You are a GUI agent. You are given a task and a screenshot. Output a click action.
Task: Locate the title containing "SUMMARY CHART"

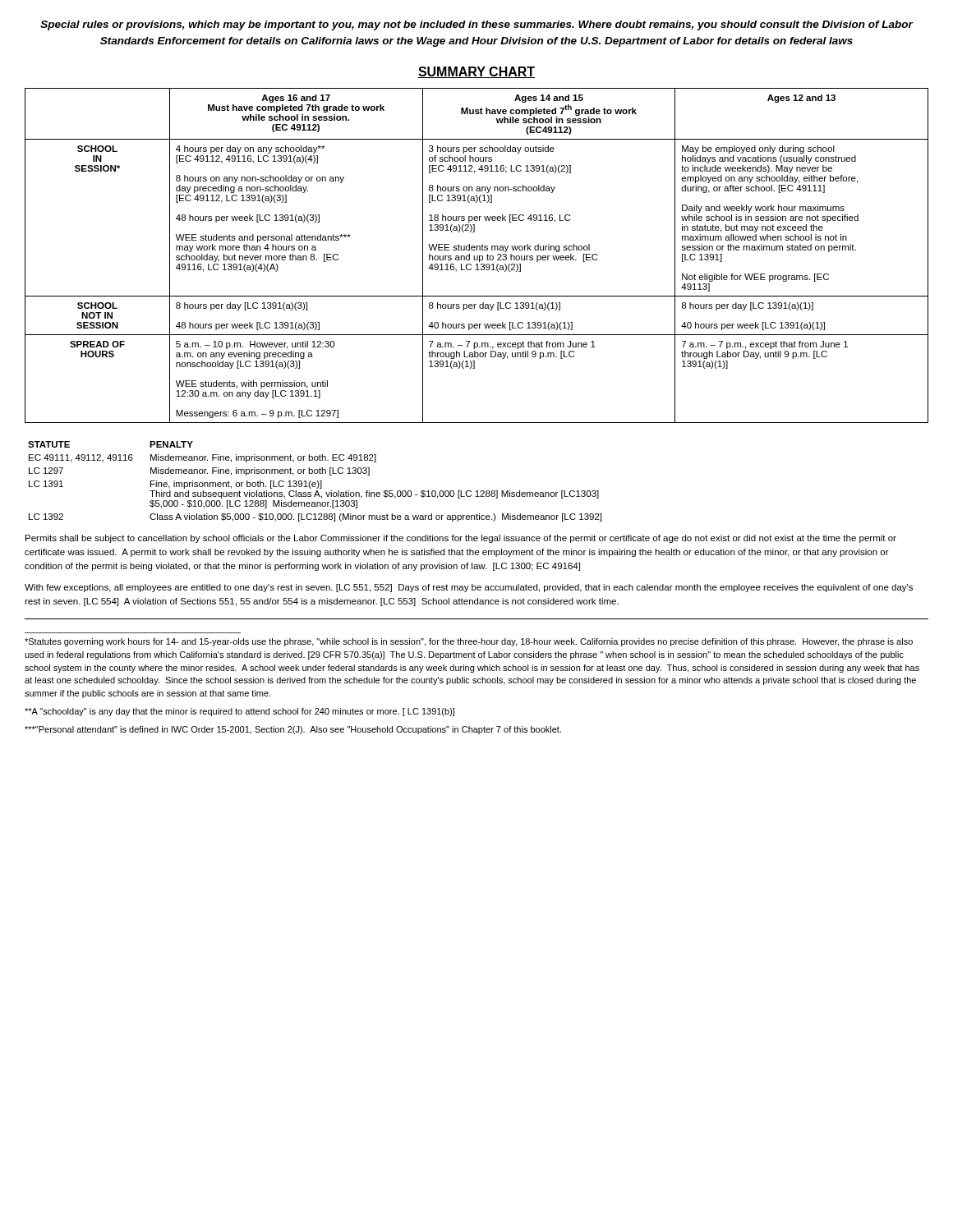(476, 71)
